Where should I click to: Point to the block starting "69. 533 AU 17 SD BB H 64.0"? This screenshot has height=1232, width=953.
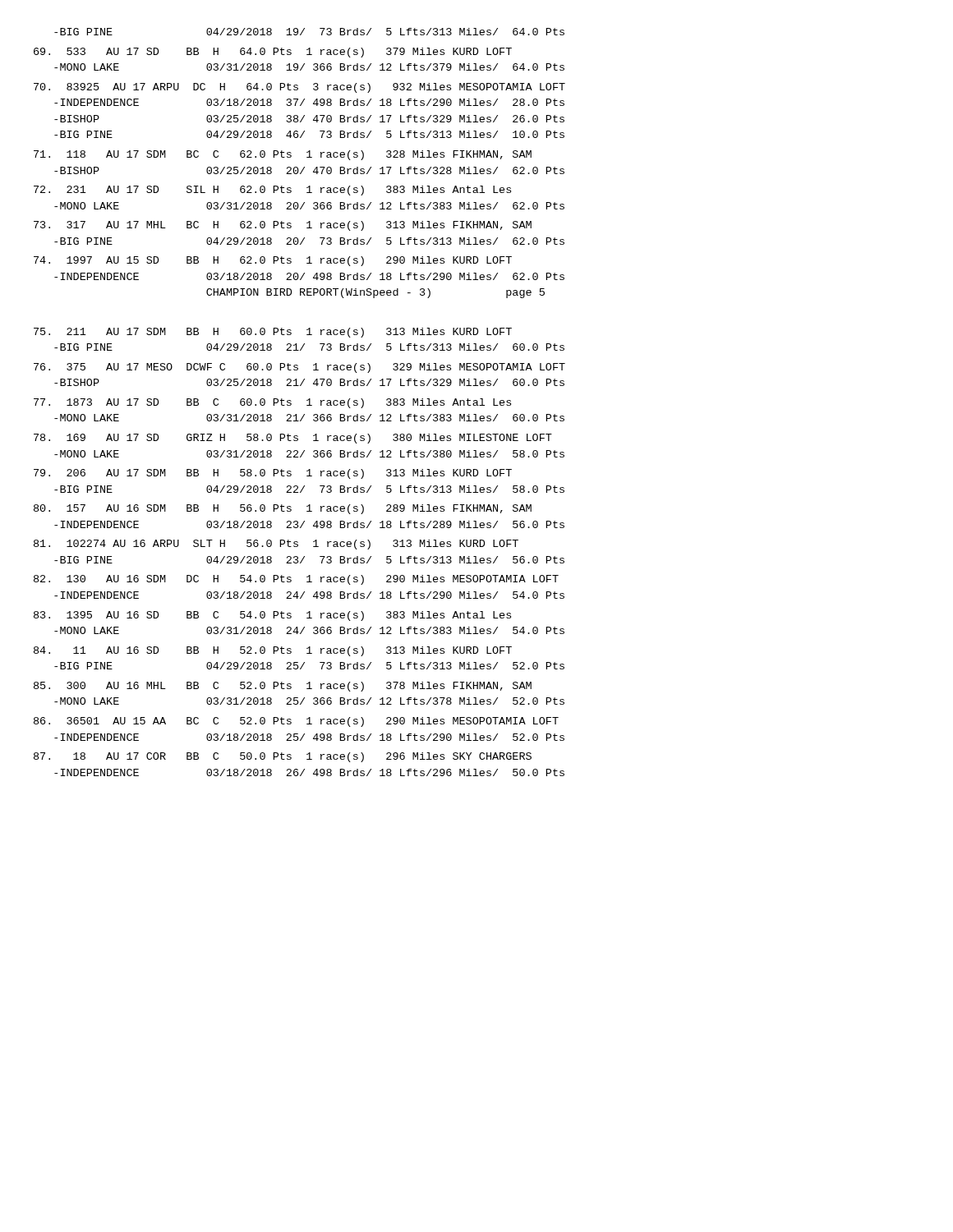tap(299, 60)
